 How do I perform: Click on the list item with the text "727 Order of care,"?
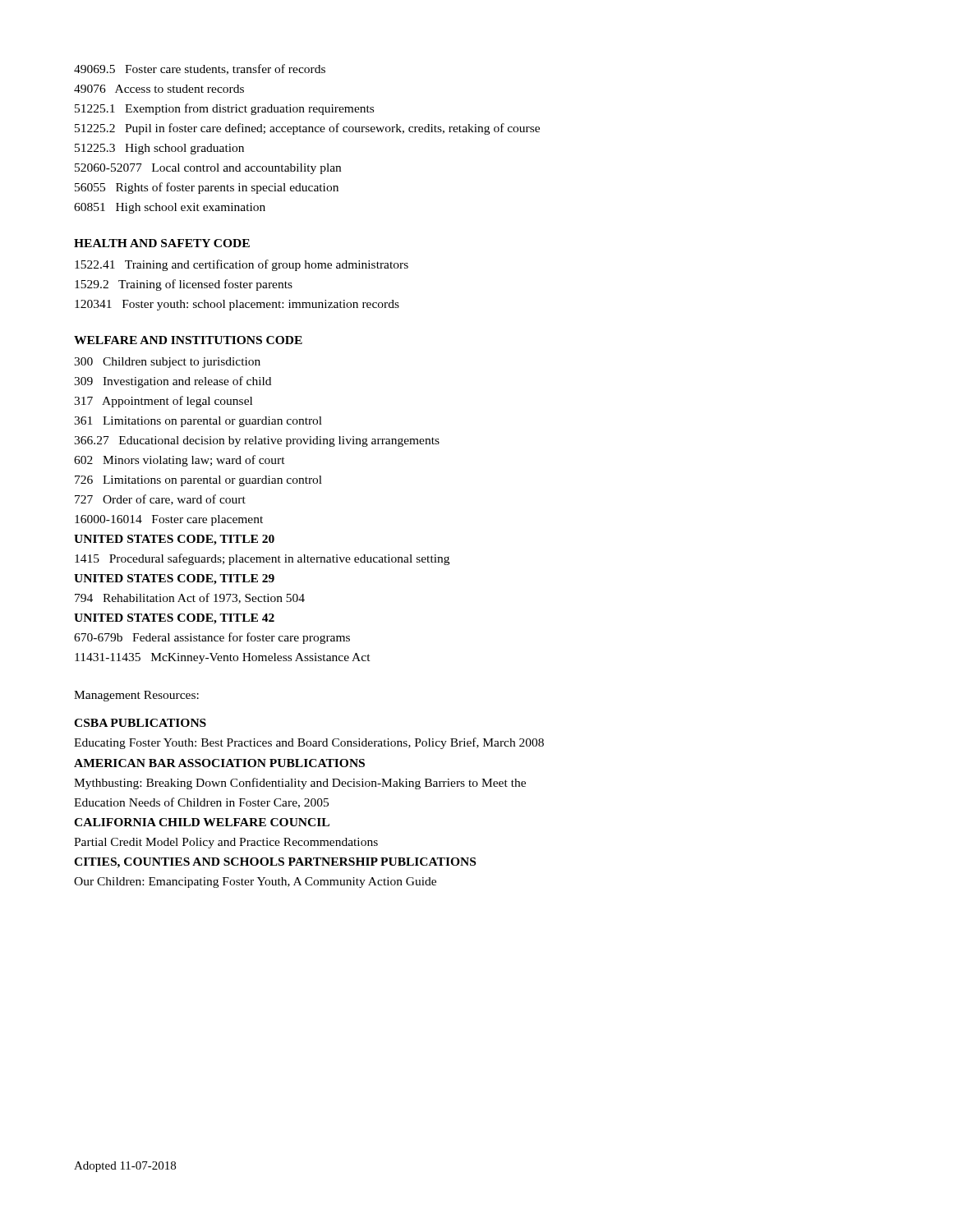coord(160,499)
